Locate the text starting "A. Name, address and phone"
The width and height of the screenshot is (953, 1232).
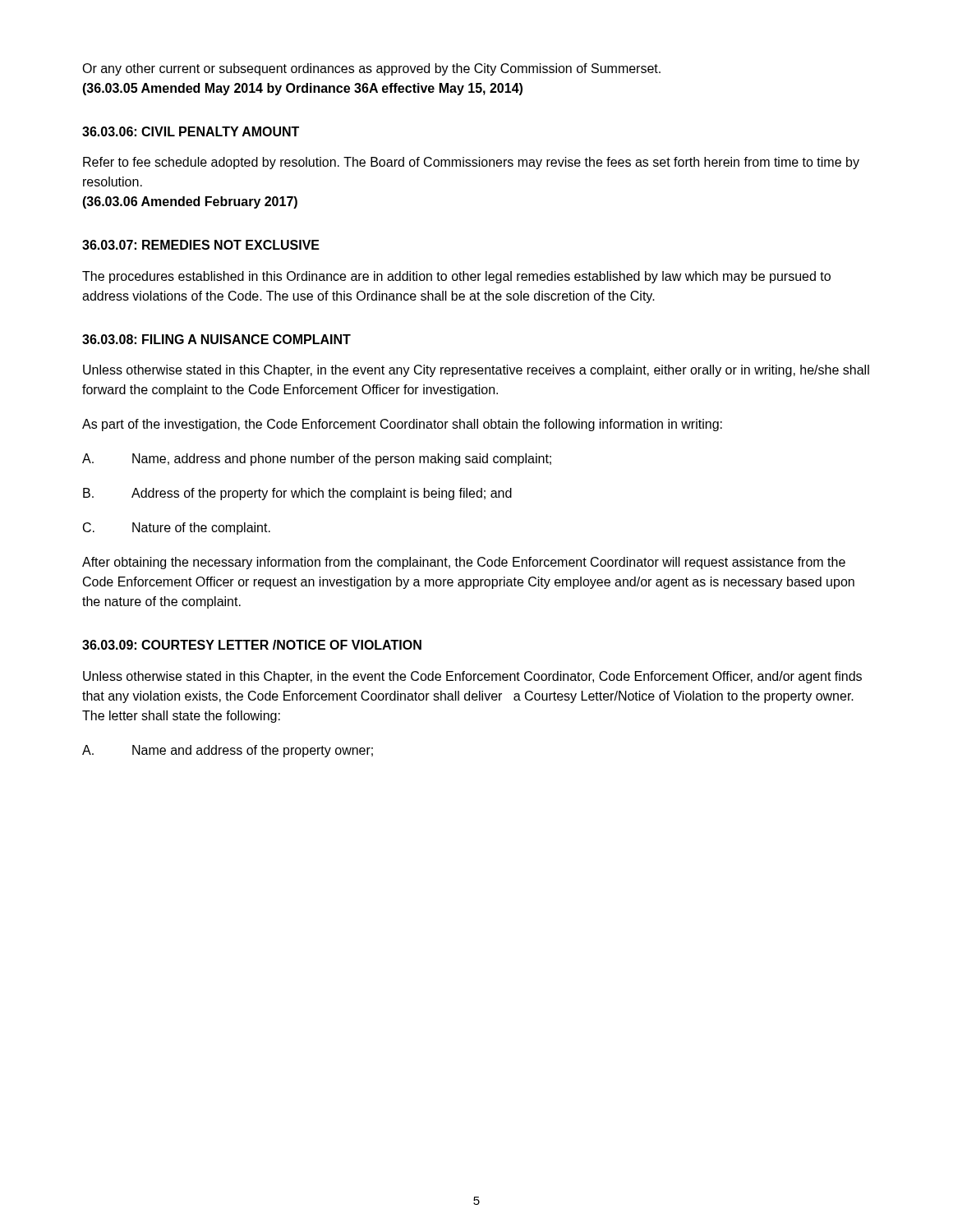point(476,459)
